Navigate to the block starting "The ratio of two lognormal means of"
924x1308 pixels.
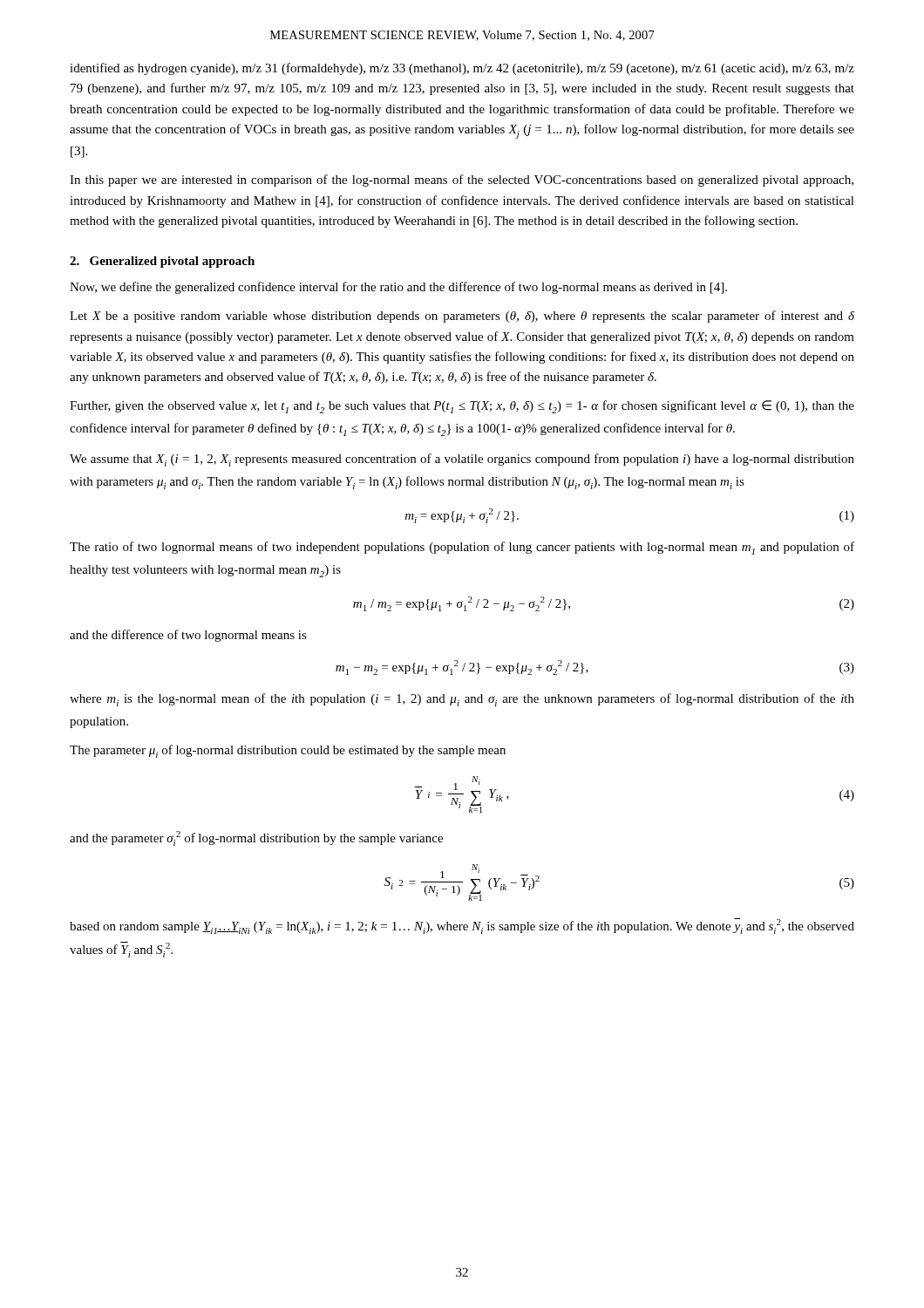pos(462,559)
